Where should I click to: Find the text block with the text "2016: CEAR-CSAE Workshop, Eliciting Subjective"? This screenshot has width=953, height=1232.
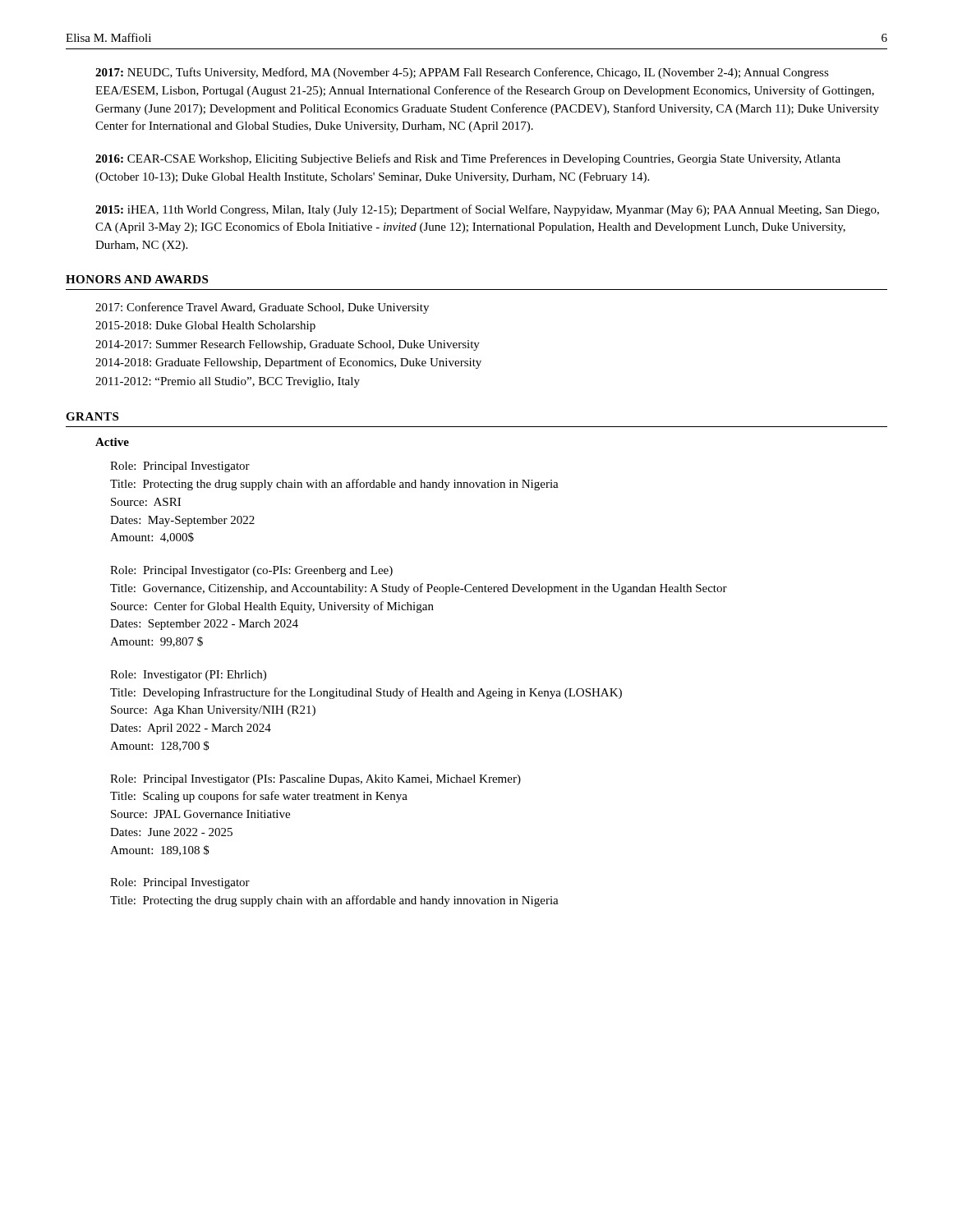click(x=468, y=167)
